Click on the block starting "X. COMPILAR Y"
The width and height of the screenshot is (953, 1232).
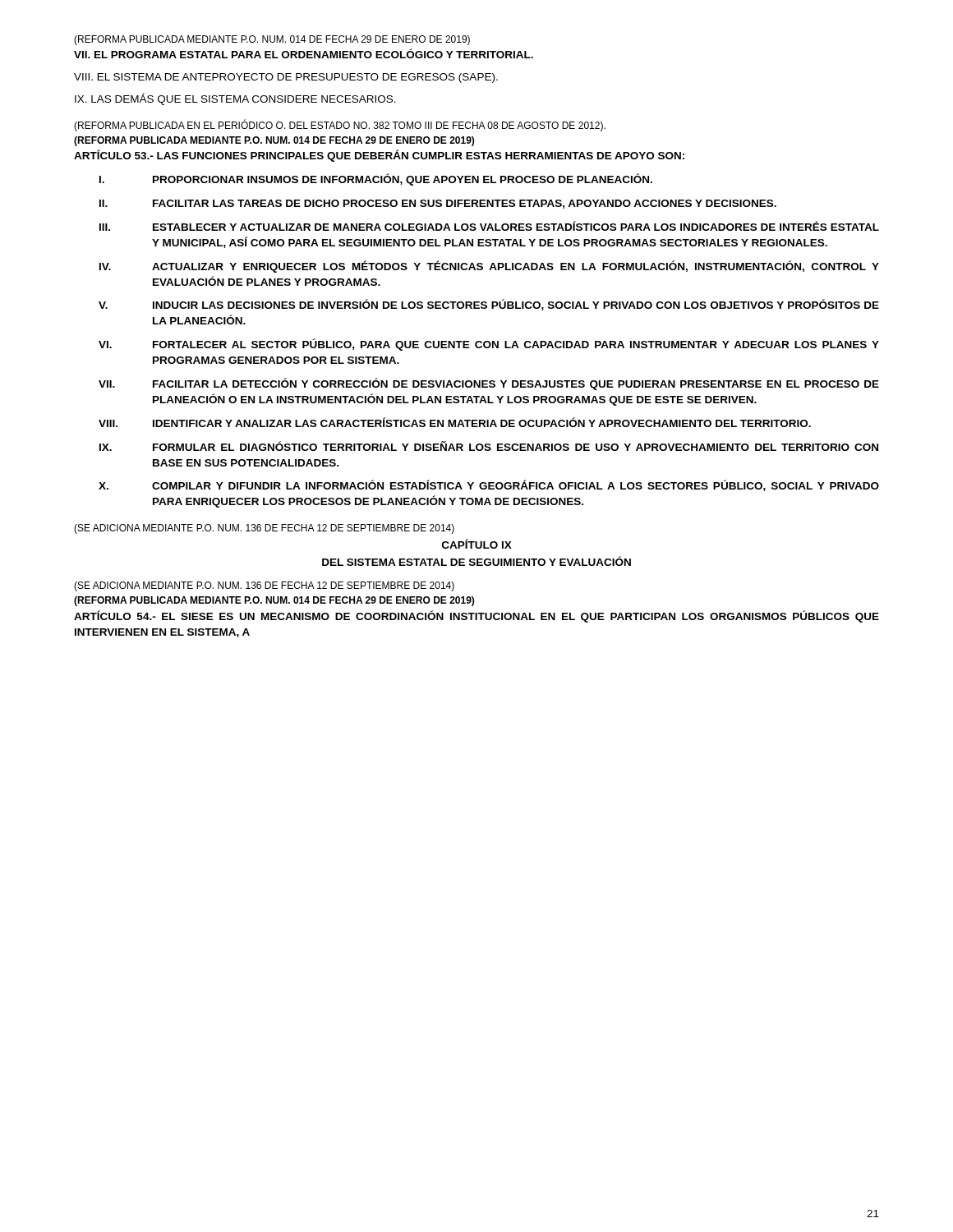click(x=489, y=495)
